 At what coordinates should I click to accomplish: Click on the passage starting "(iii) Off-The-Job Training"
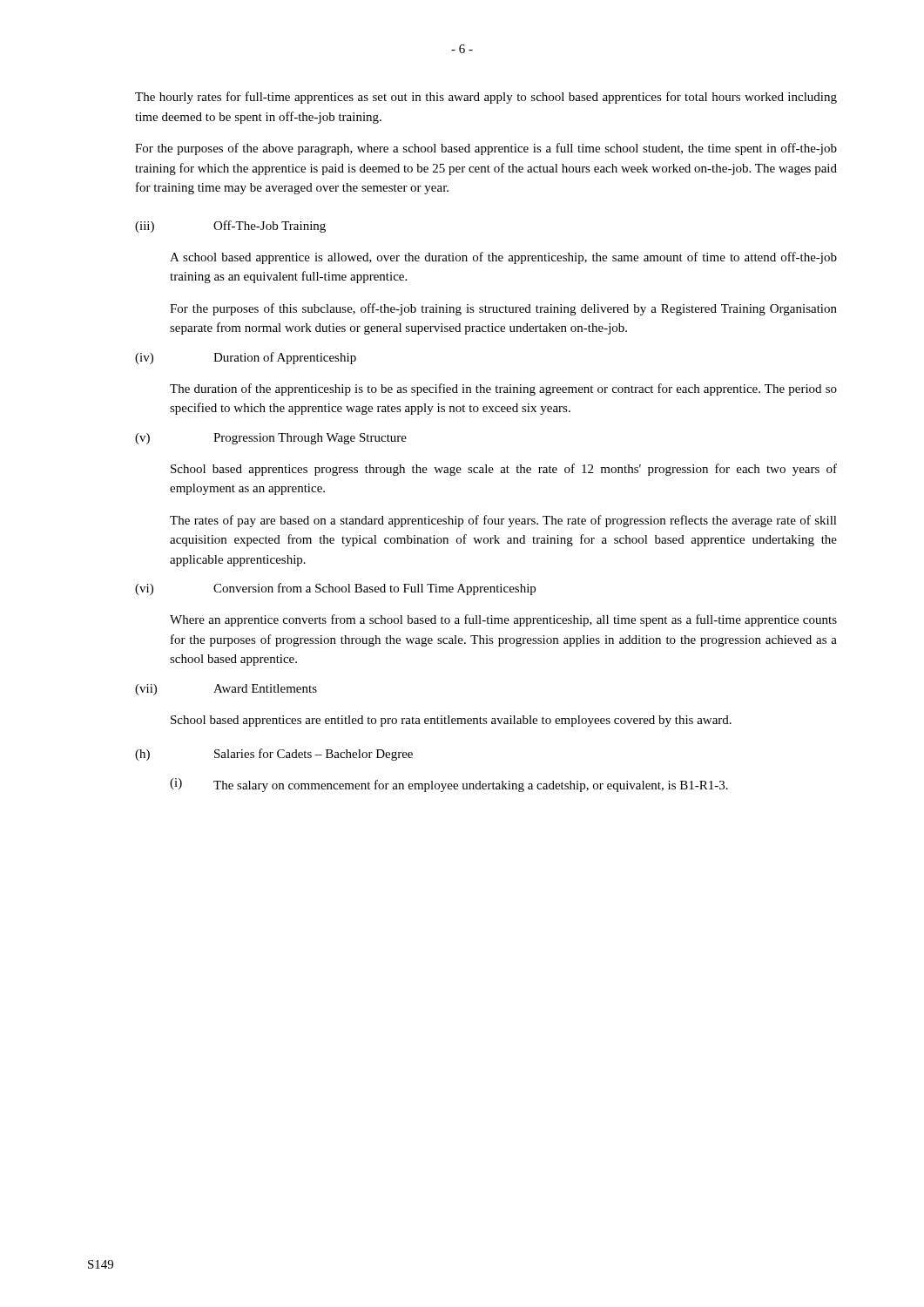point(230,227)
